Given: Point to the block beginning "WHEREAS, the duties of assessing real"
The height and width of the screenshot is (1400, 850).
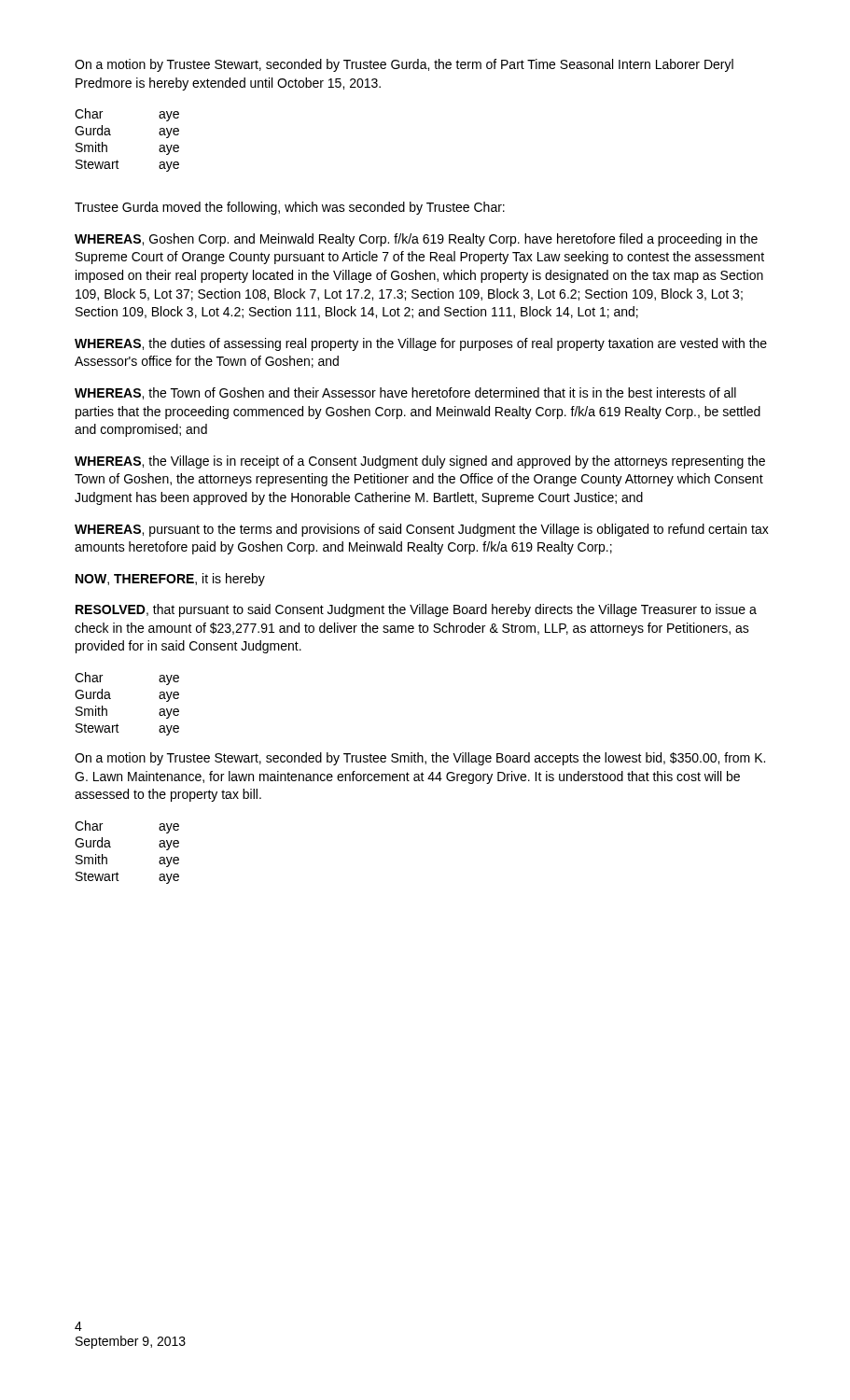Looking at the screenshot, I should point(425,353).
